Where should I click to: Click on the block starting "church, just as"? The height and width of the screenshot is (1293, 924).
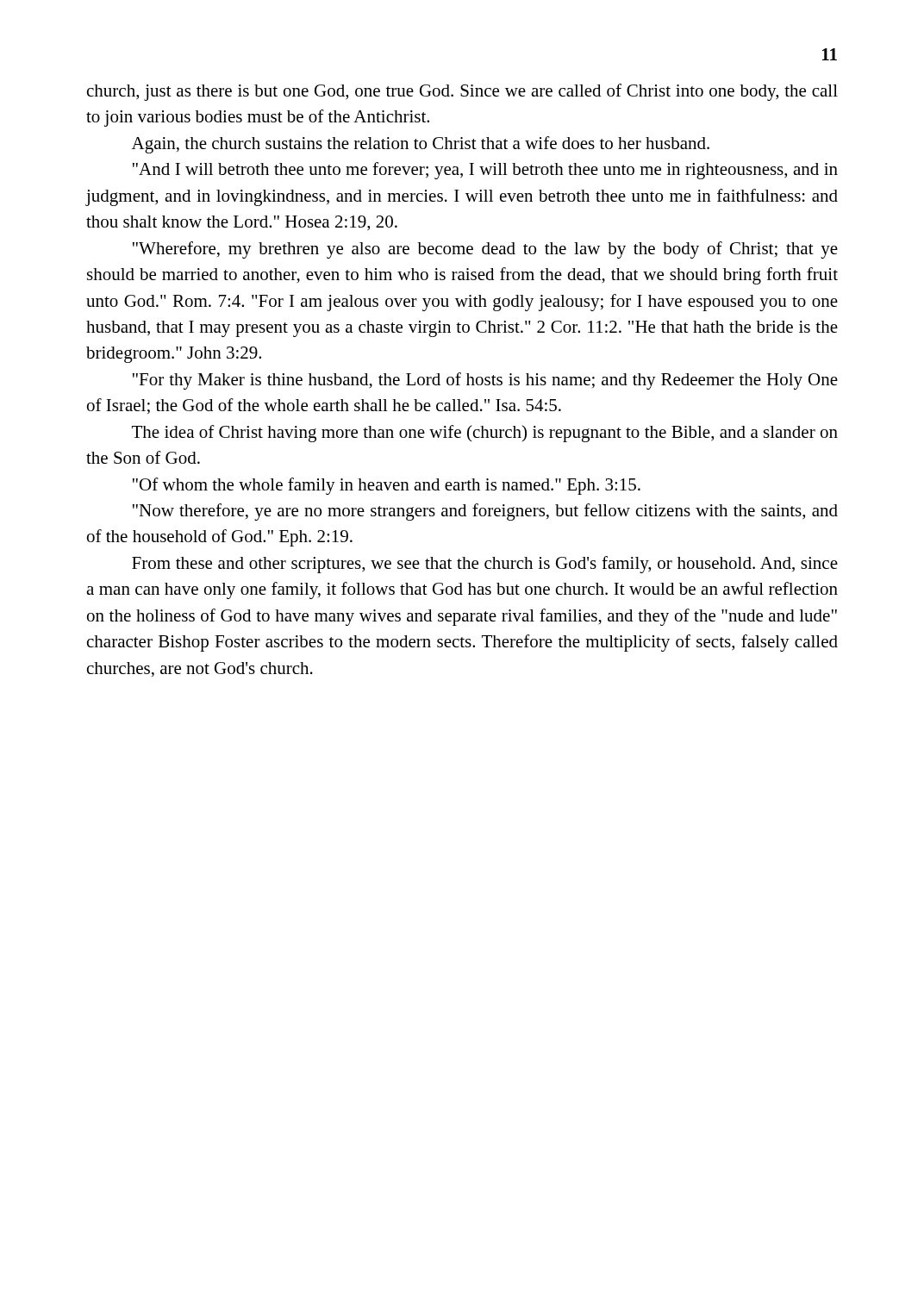click(462, 379)
